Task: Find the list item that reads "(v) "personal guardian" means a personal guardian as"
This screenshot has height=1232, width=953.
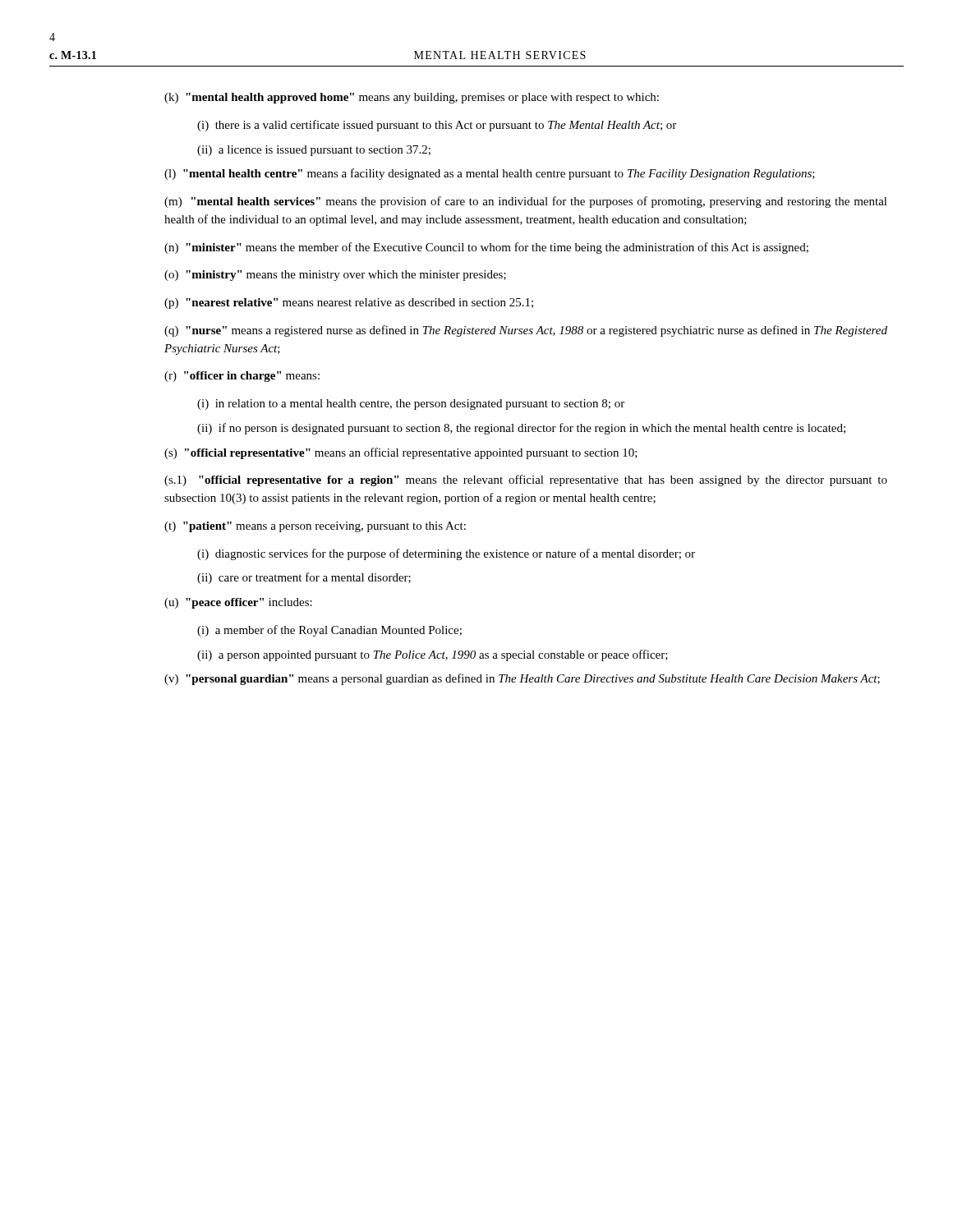Action: click(522, 679)
